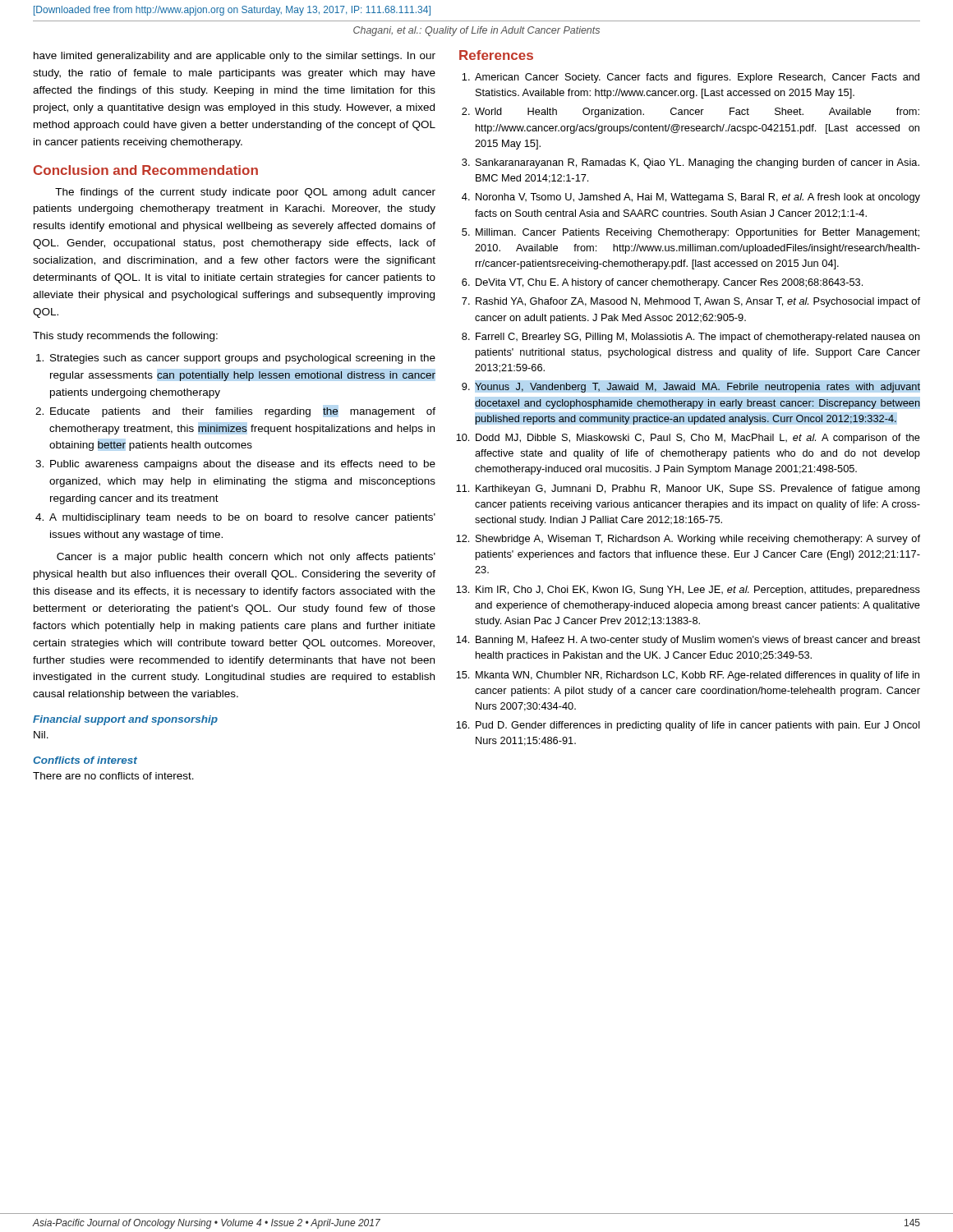Navigate to the text block starting "Younus J, Vandenberg T, Jawaid M, Jawaid MA."
953x1232 pixels.
point(697,403)
